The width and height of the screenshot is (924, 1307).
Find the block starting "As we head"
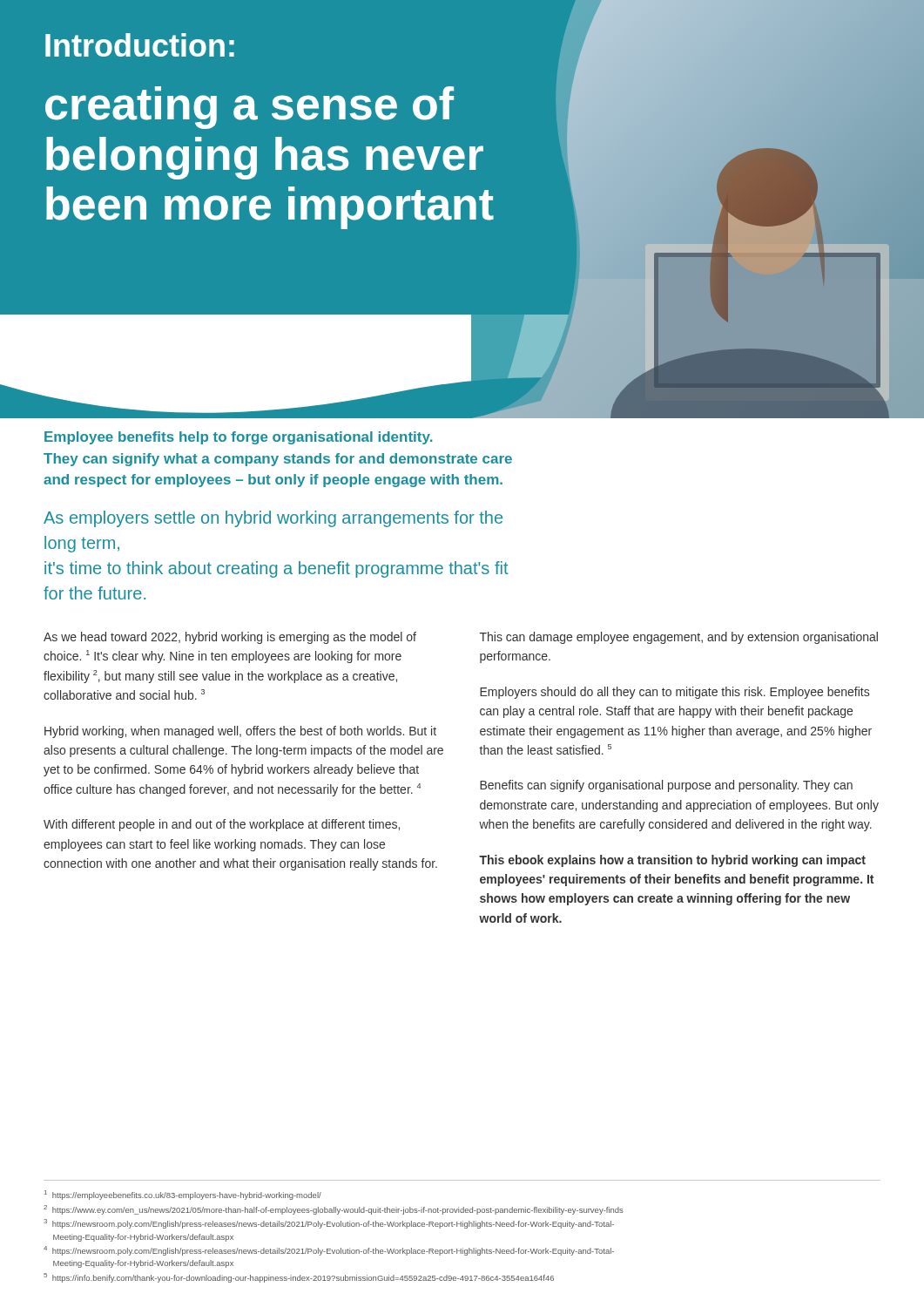230,666
